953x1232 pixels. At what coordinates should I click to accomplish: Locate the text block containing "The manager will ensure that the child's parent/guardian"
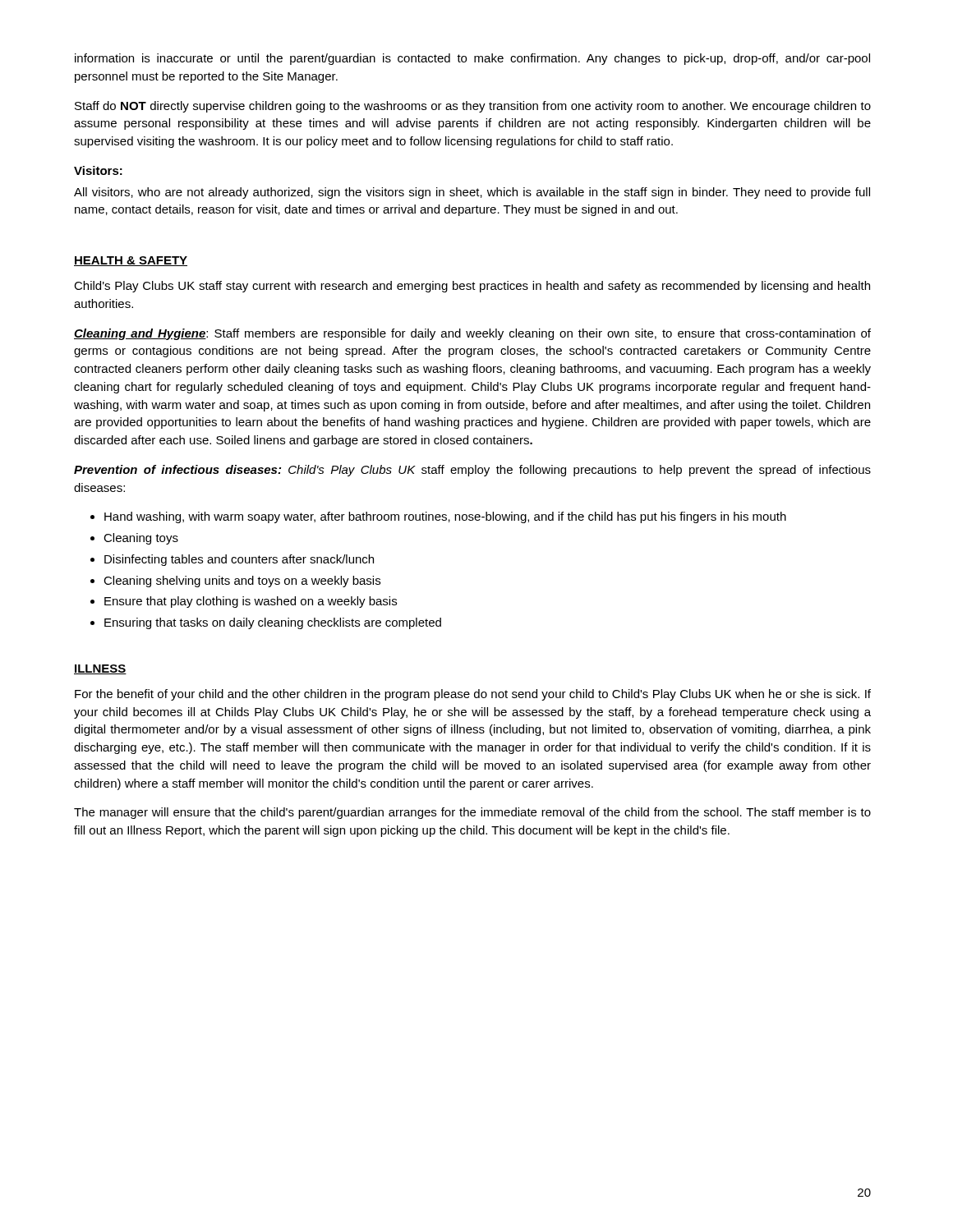point(472,821)
